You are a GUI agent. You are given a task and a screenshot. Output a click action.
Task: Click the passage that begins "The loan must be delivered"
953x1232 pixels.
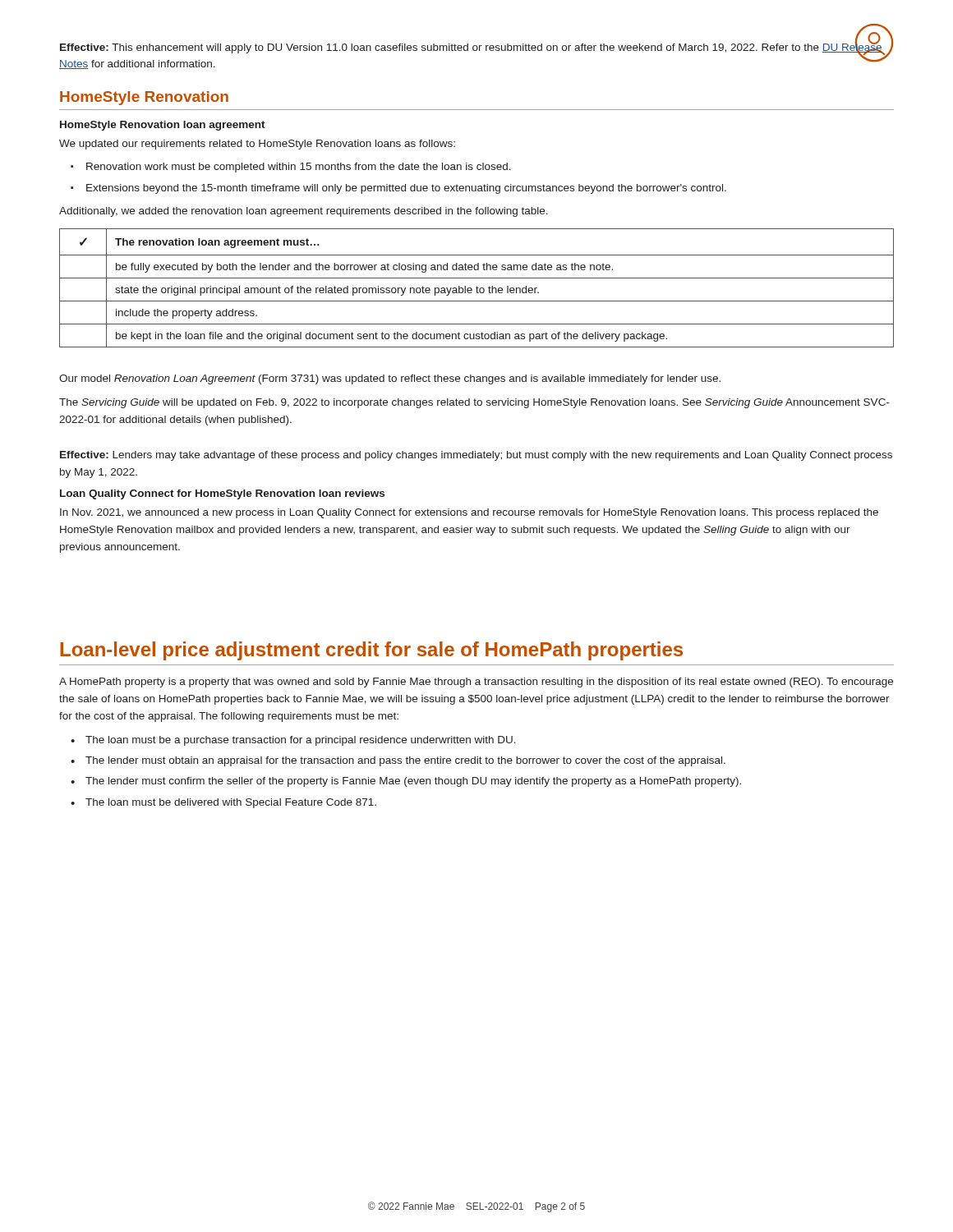[x=231, y=802]
